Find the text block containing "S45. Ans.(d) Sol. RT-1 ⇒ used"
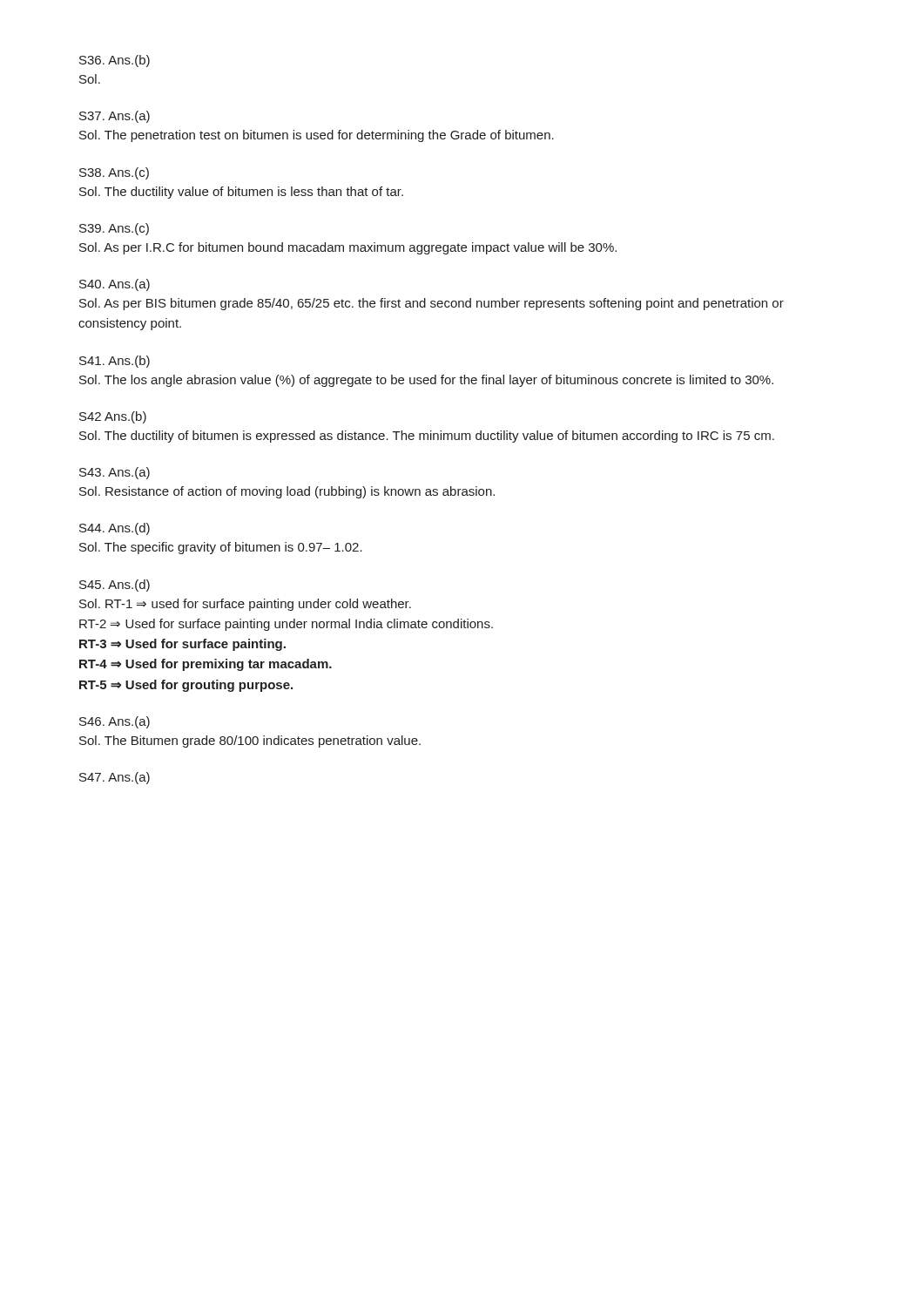This screenshot has width=924, height=1307. [462, 635]
